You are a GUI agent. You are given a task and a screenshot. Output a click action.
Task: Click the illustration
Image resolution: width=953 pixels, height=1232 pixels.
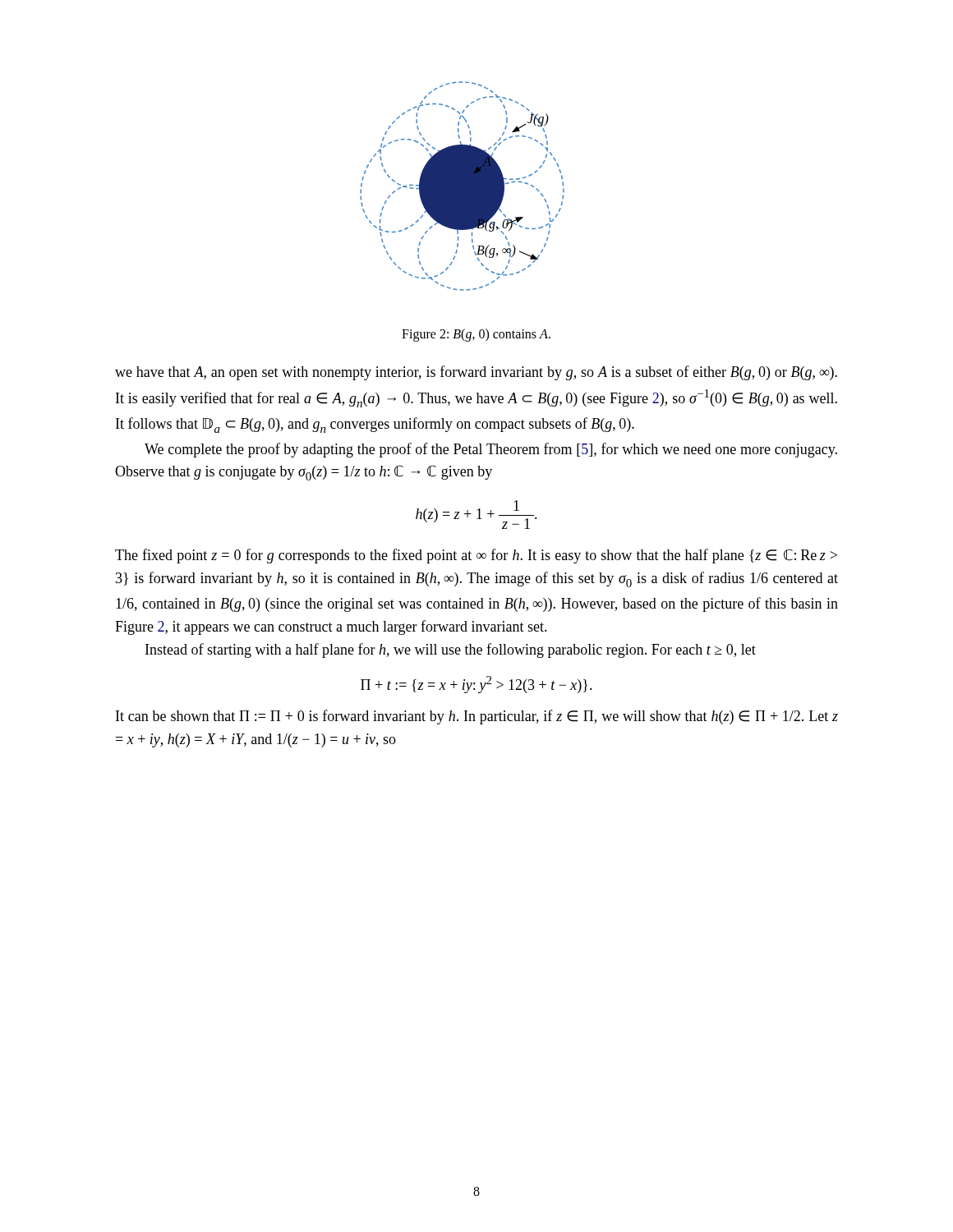[x=476, y=185]
